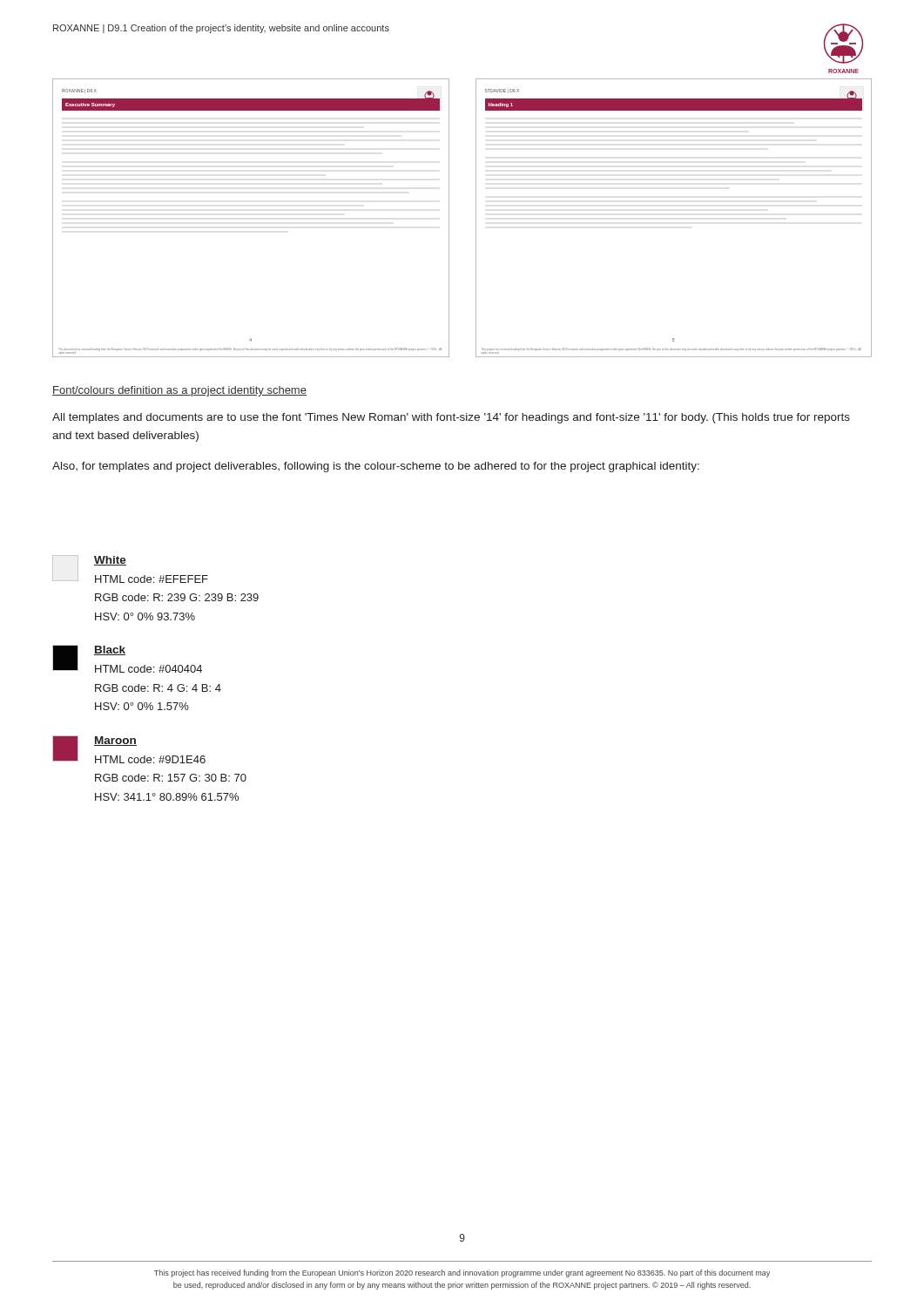Navigate to the text block starting "All templates and"
The height and width of the screenshot is (1307, 924).
tap(451, 426)
